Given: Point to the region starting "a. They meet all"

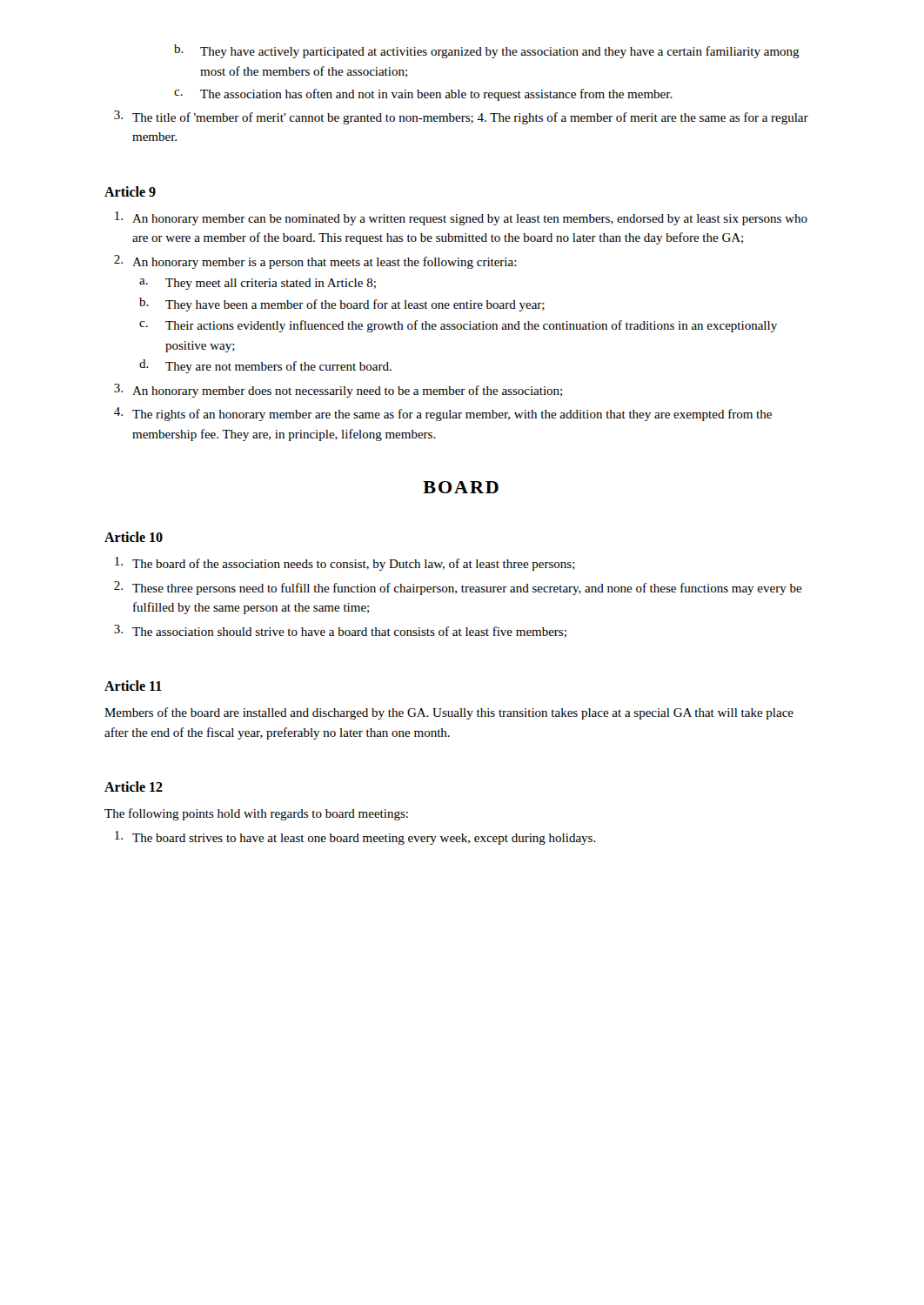Looking at the screenshot, I should 258,284.
